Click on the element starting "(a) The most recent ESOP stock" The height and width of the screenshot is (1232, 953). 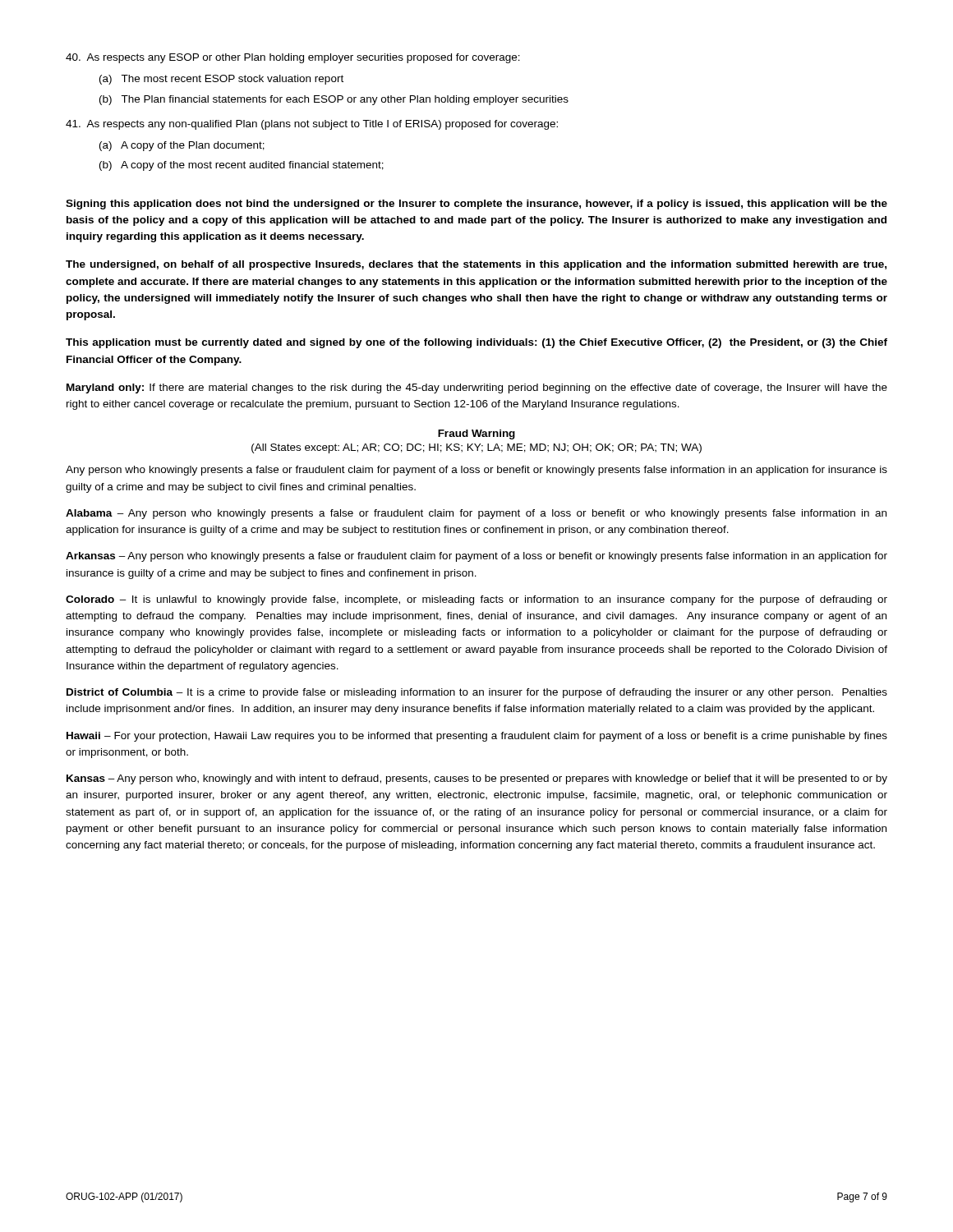(x=221, y=79)
